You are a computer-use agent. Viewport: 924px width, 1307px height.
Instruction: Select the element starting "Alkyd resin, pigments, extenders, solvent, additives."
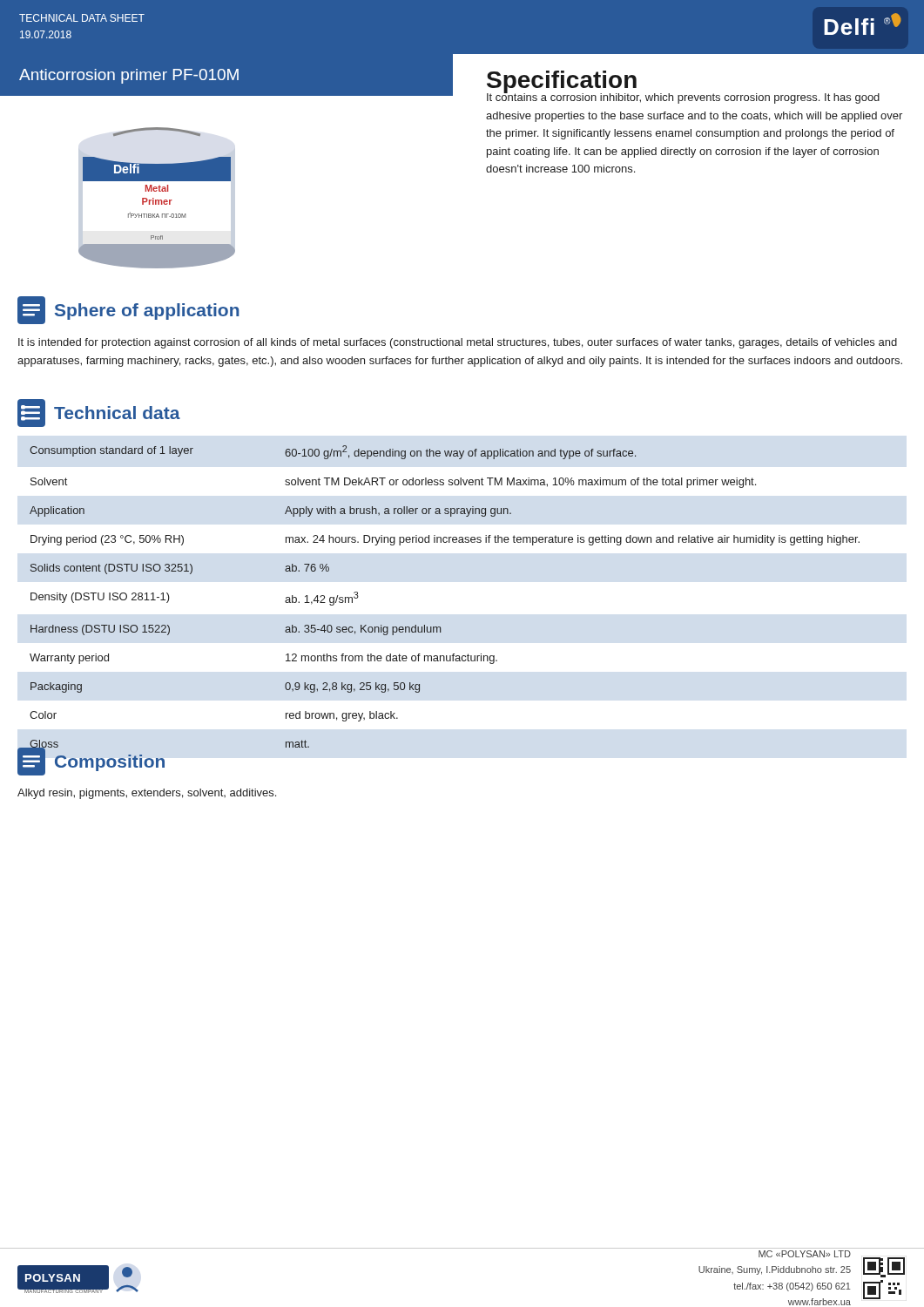click(147, 794)
